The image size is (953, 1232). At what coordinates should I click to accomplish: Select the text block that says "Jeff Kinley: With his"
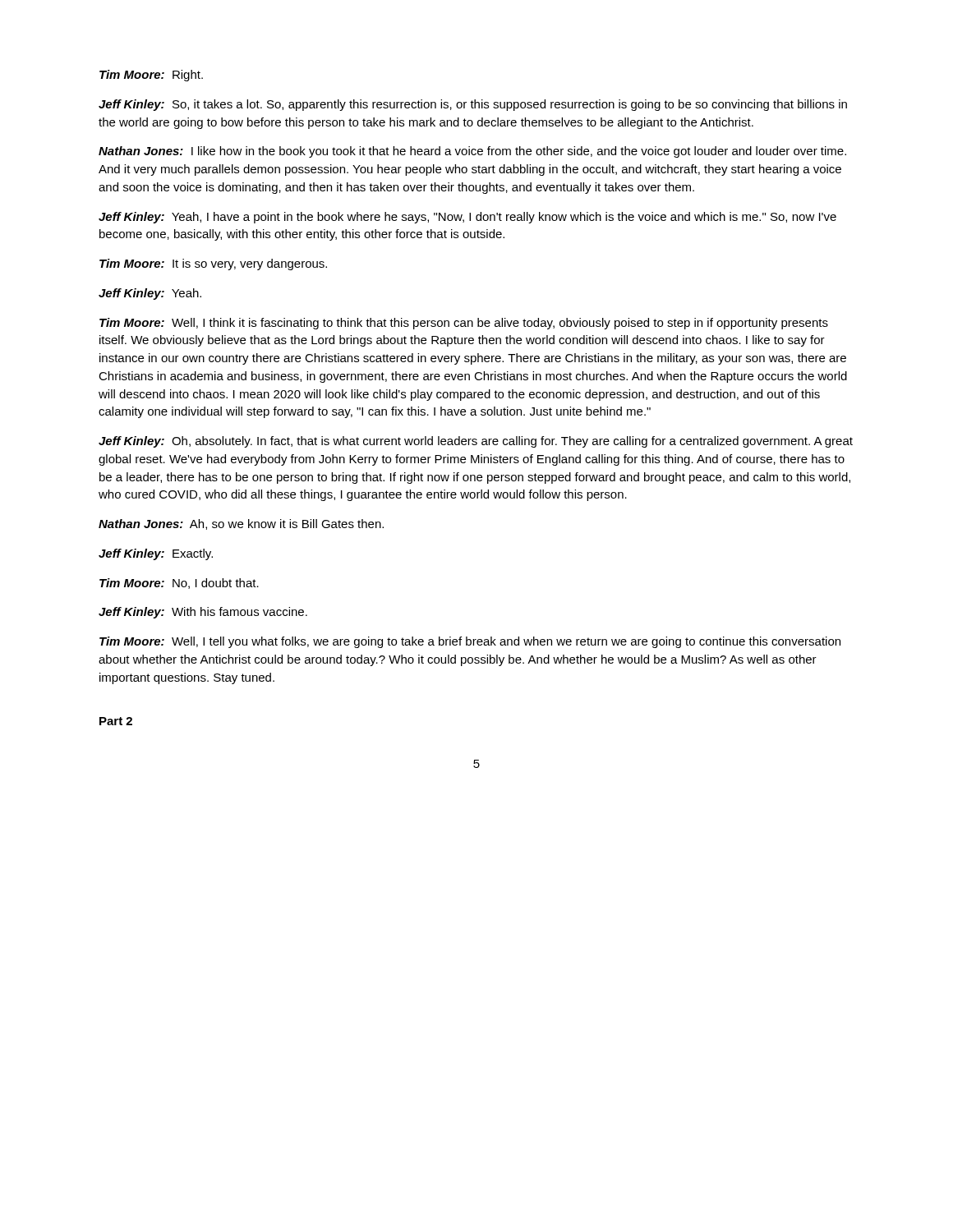click(203, 612)
